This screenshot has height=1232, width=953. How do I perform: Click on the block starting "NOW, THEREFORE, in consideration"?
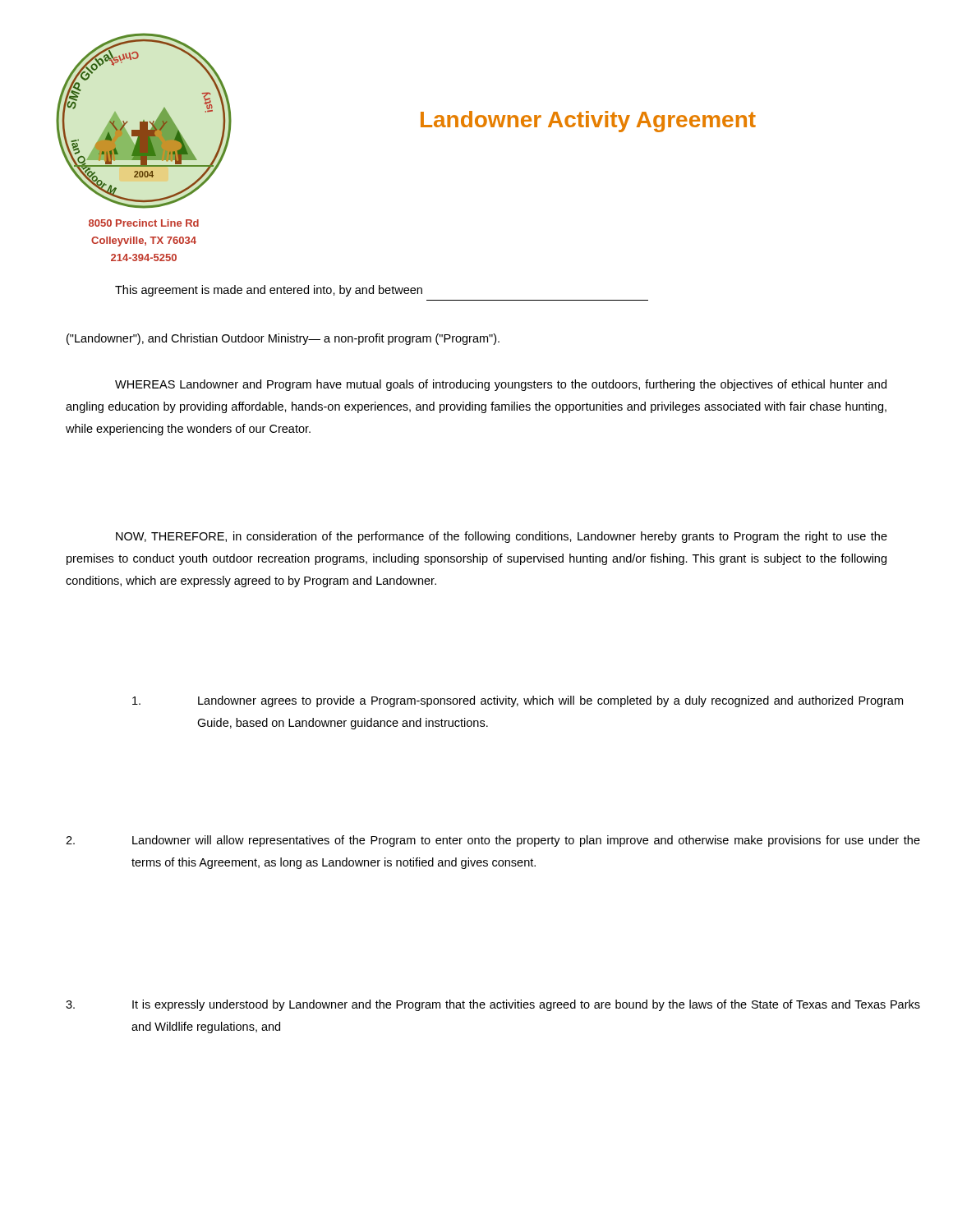(x=476, y=558)
